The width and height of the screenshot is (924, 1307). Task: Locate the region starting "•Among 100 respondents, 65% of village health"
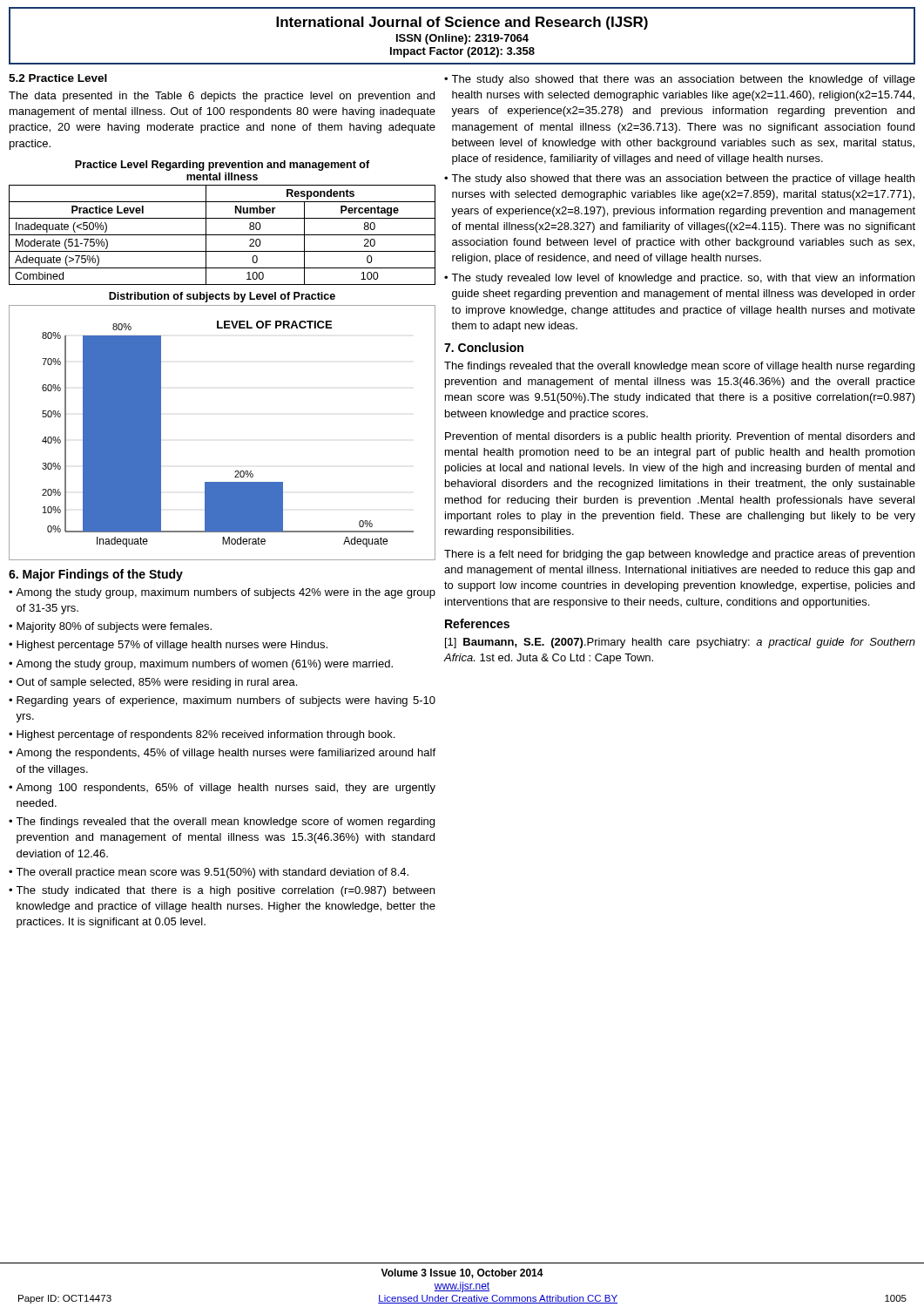(222, 796)
